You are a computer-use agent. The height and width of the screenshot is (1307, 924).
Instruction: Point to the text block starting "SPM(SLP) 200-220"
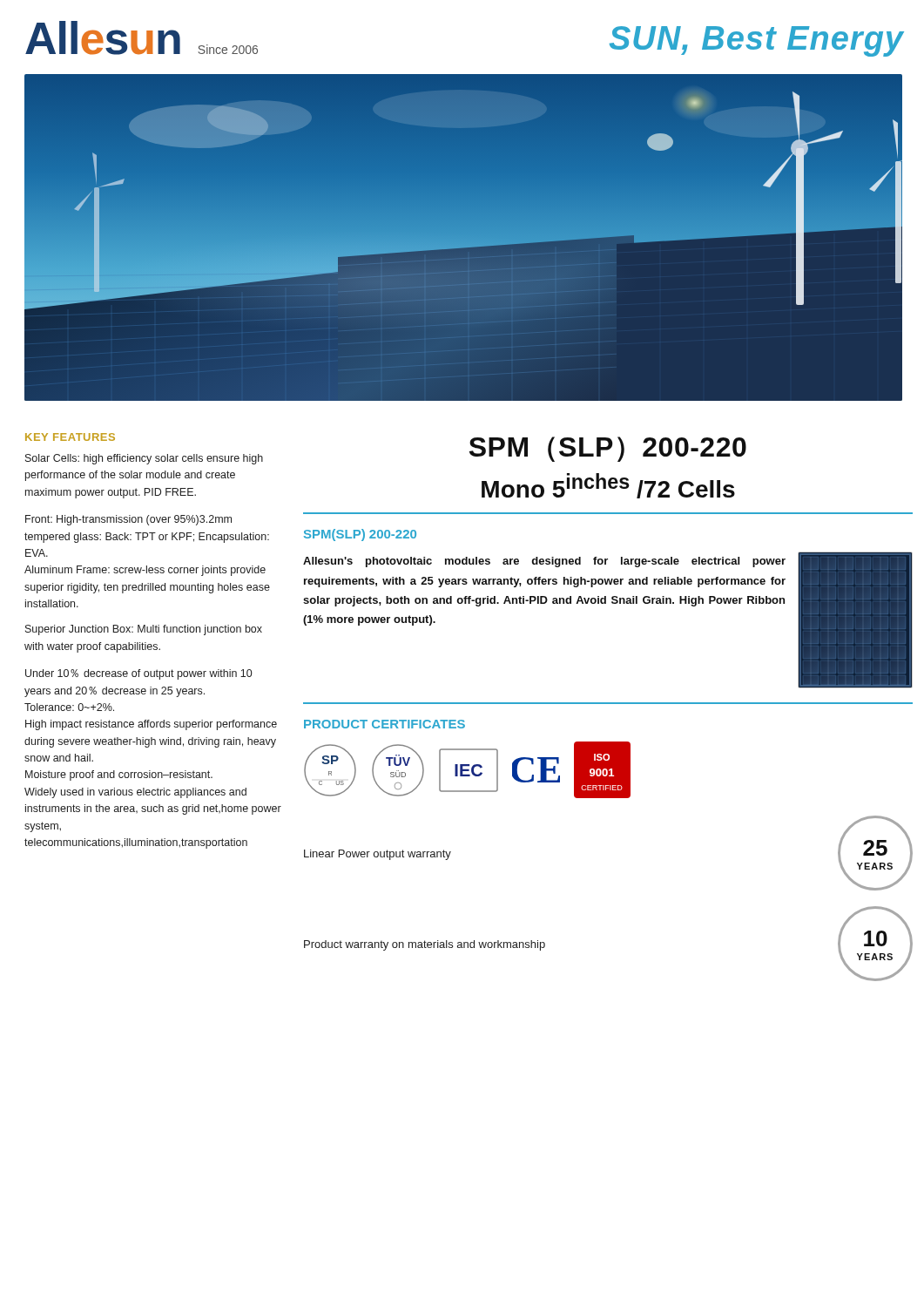point(360,534)
